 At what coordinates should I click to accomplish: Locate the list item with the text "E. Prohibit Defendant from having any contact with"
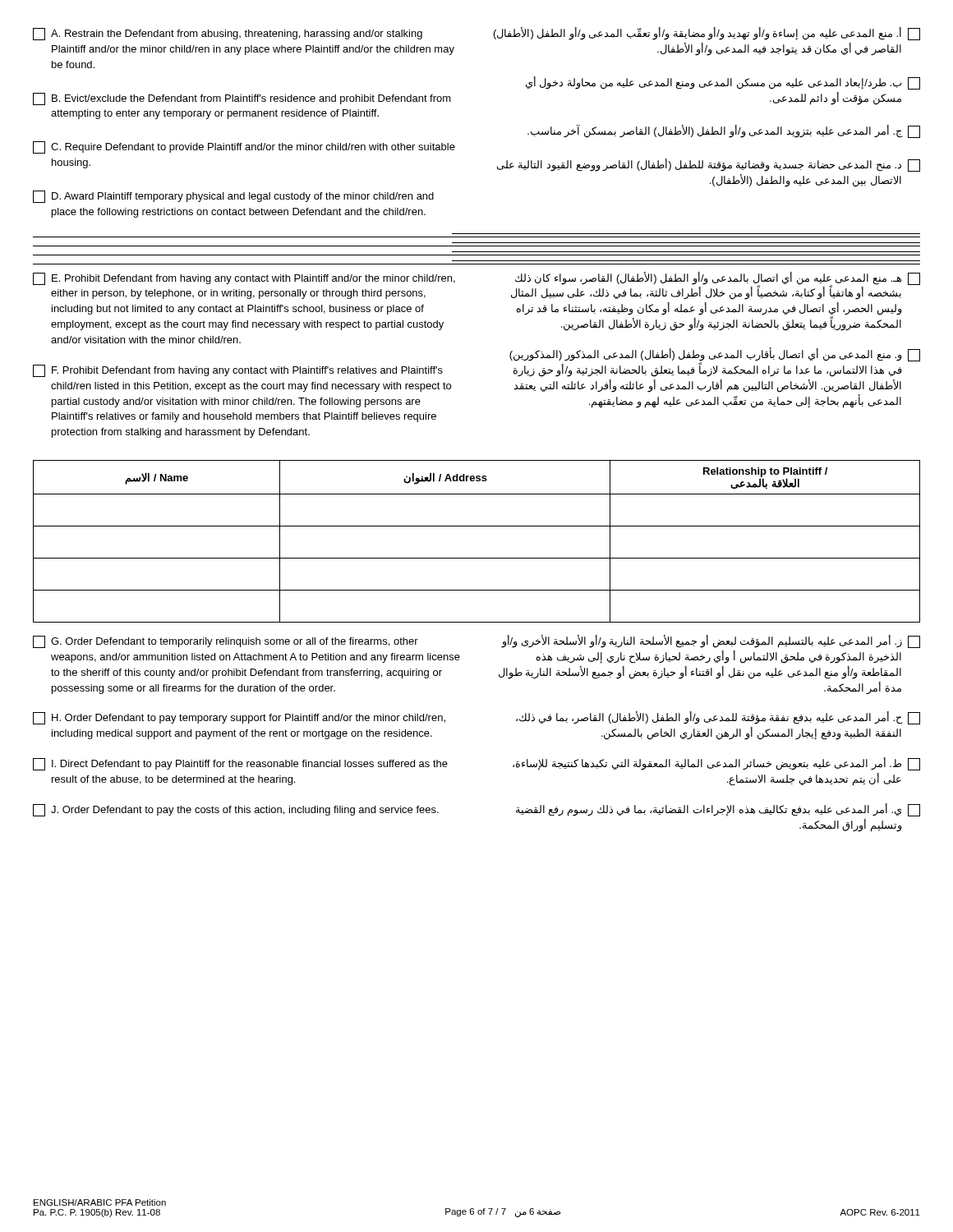pyautogui.click(x=246, y=309)
